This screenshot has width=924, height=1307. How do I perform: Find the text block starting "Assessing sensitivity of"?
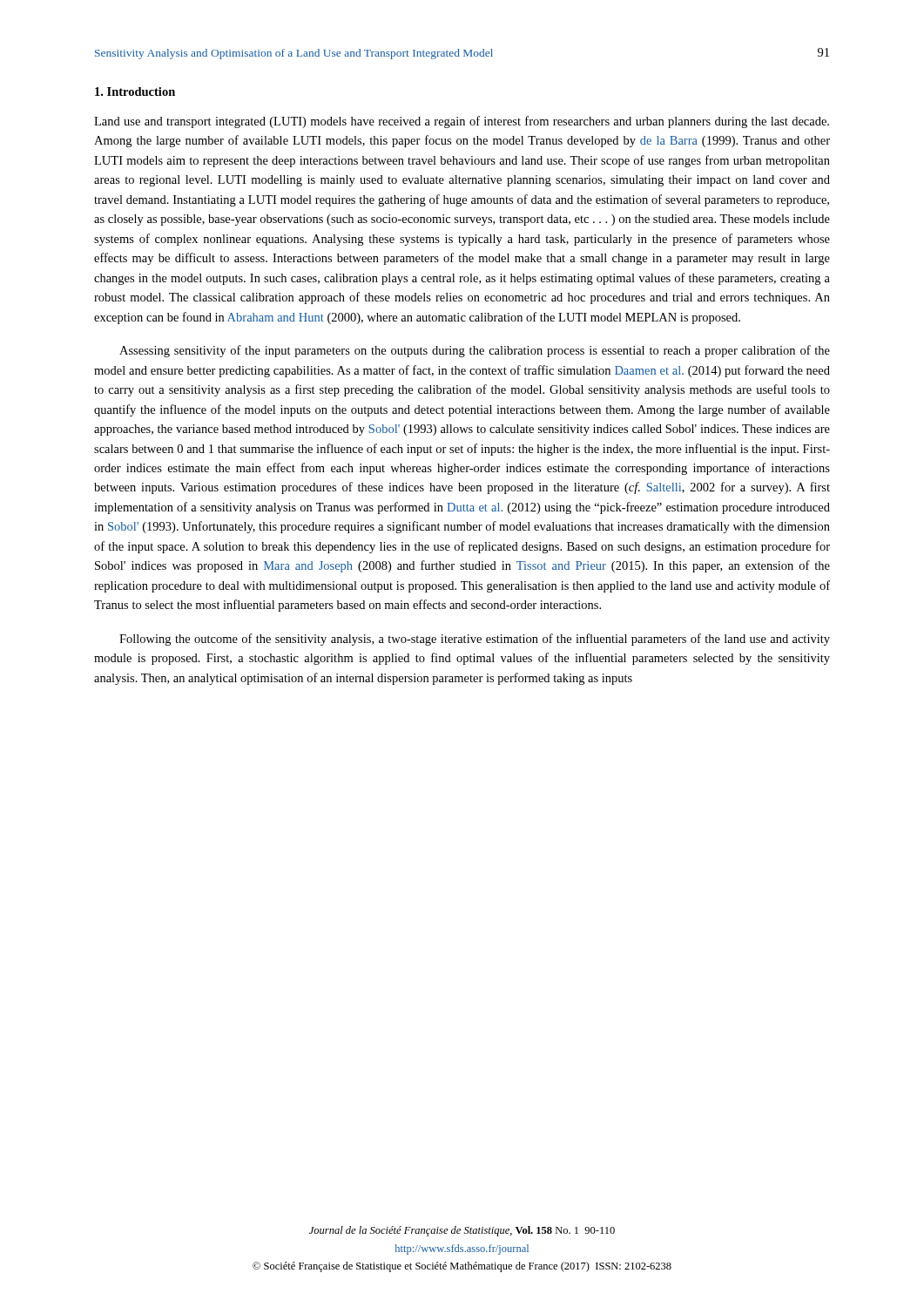(462, 478)
